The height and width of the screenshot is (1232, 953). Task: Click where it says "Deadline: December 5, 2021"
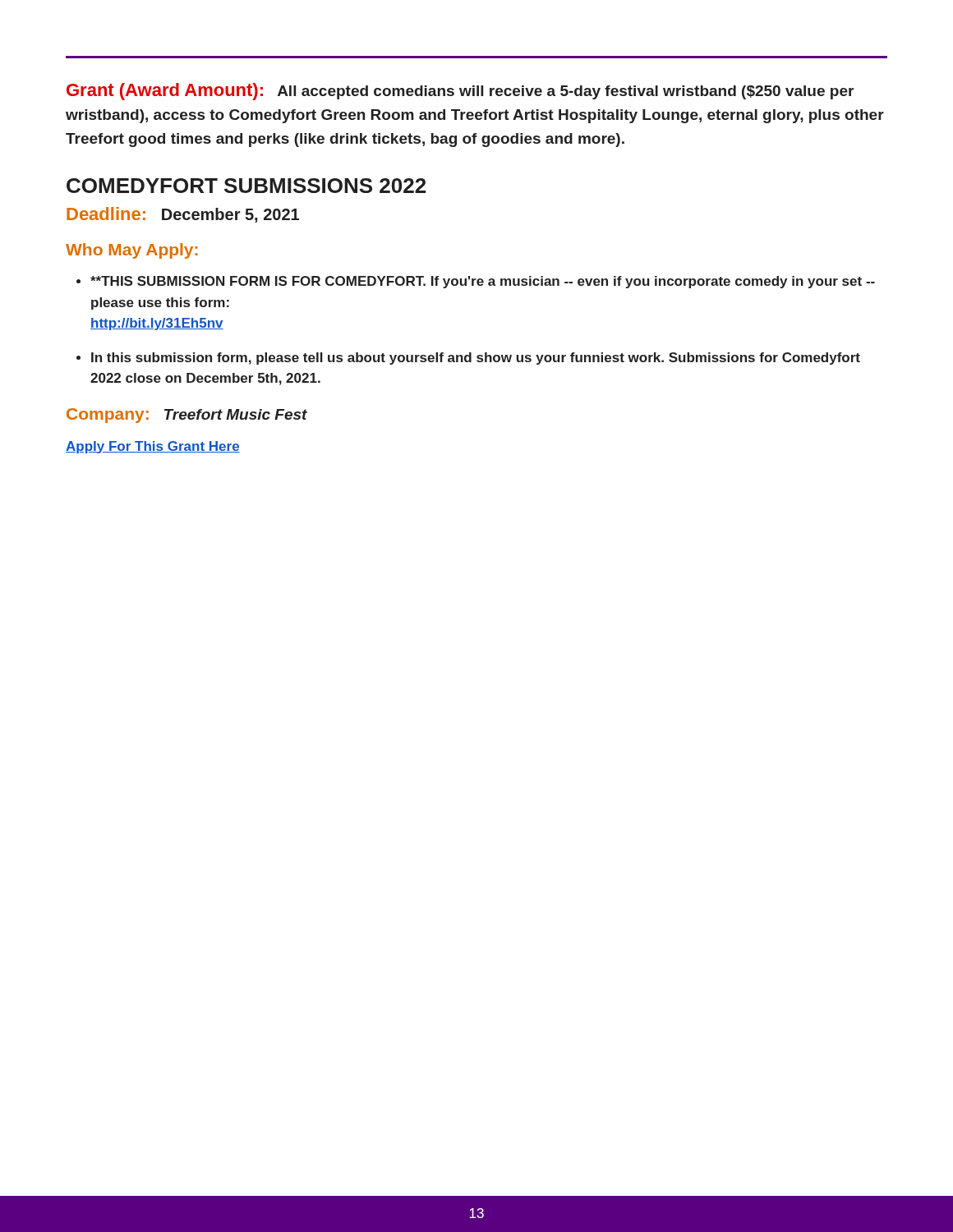[x=183, y=214]
